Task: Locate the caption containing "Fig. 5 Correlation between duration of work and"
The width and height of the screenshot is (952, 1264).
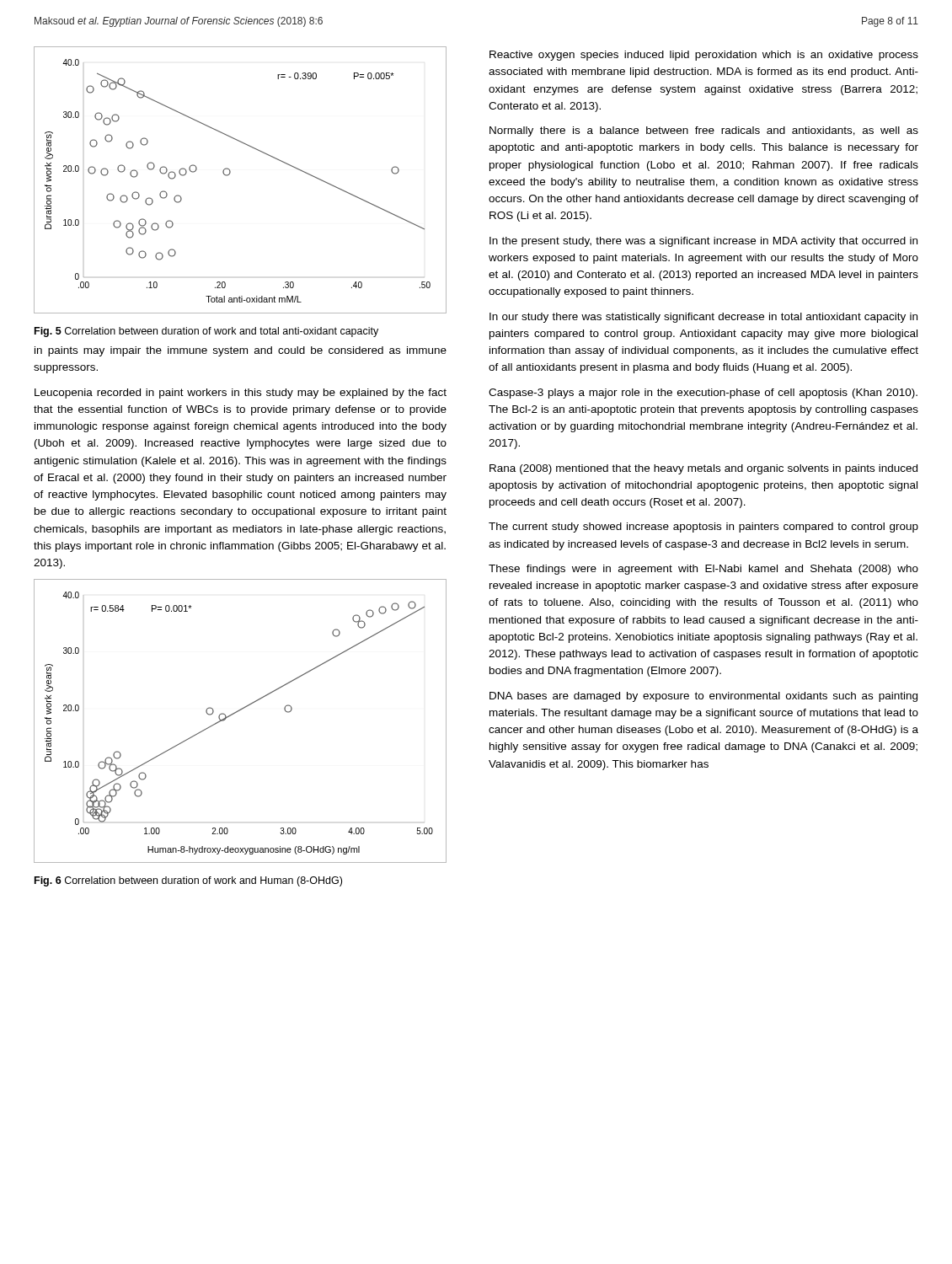Action: tap(206, 331)
